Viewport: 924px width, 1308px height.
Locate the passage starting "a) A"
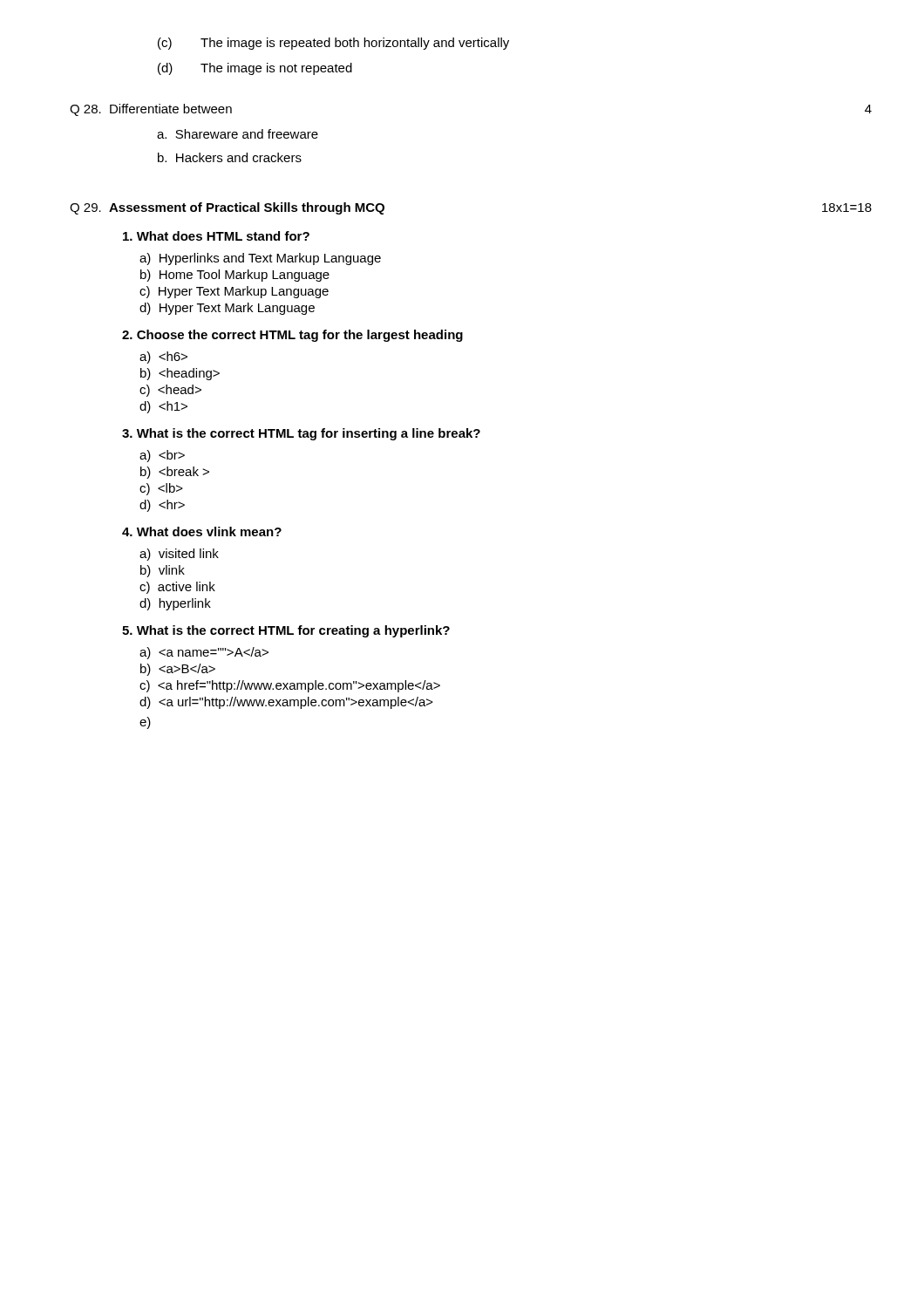(x=204, y=652)
